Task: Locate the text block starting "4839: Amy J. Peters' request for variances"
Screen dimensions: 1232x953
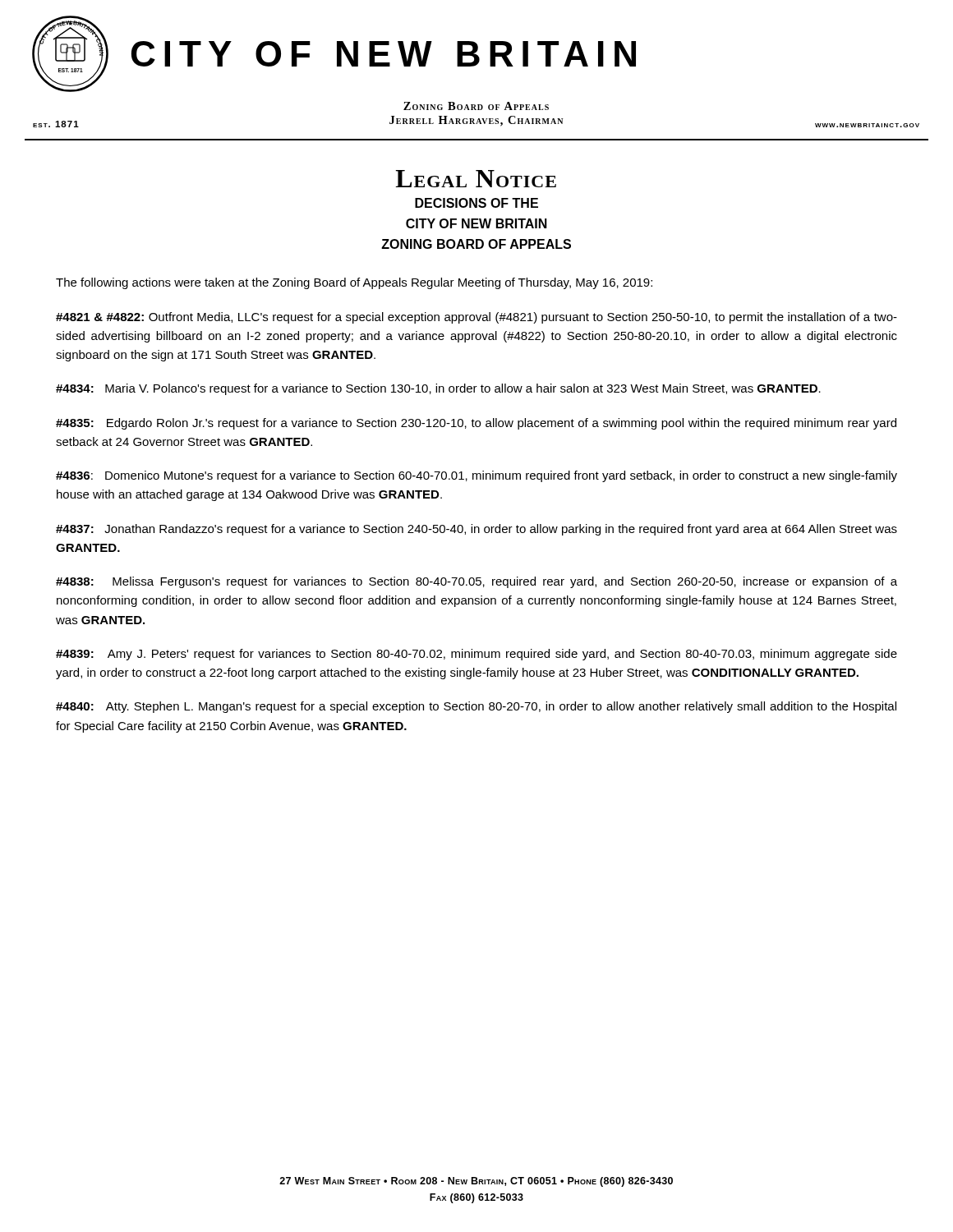Action: pos(476,663)
